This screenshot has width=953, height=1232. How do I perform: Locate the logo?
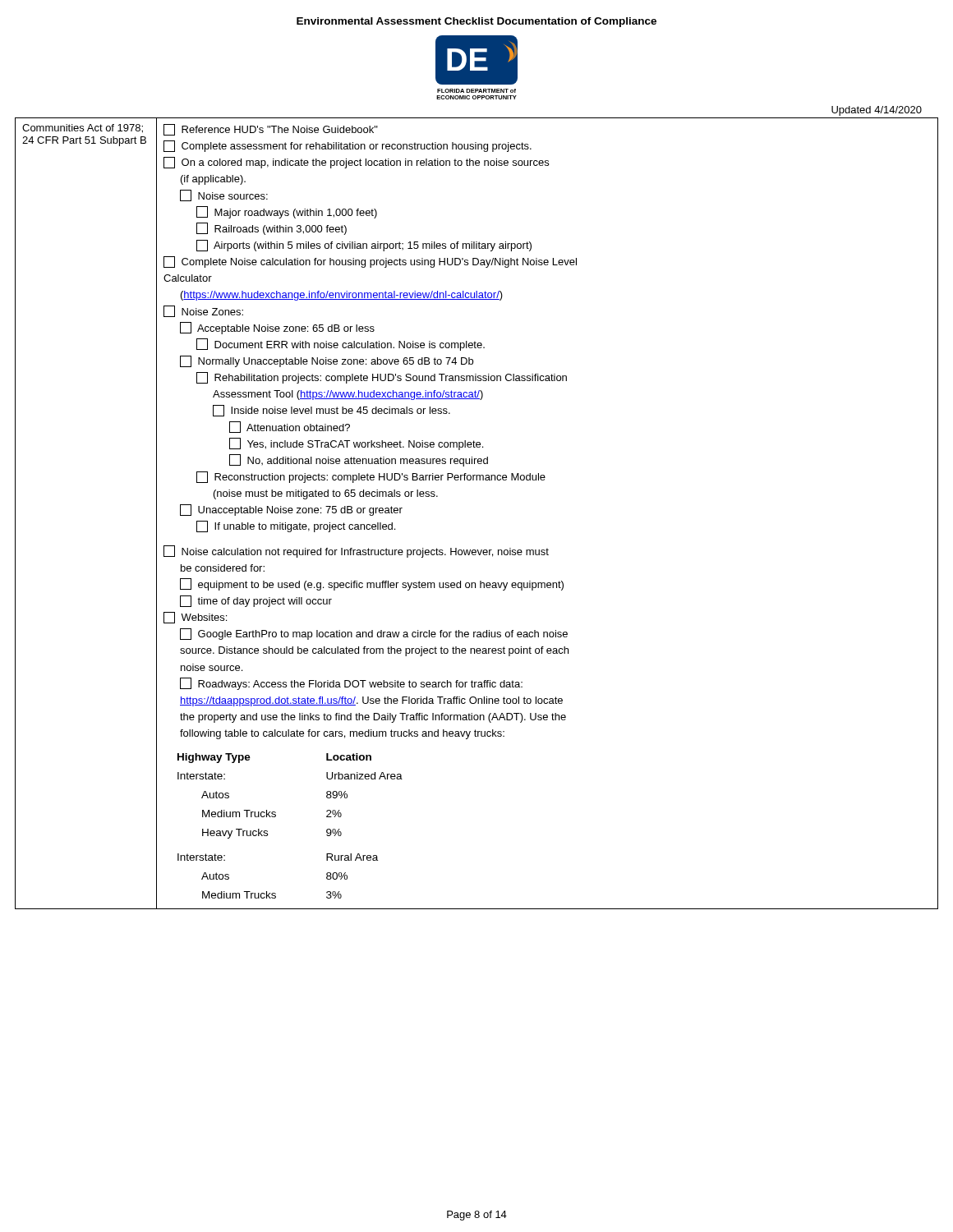476,68
